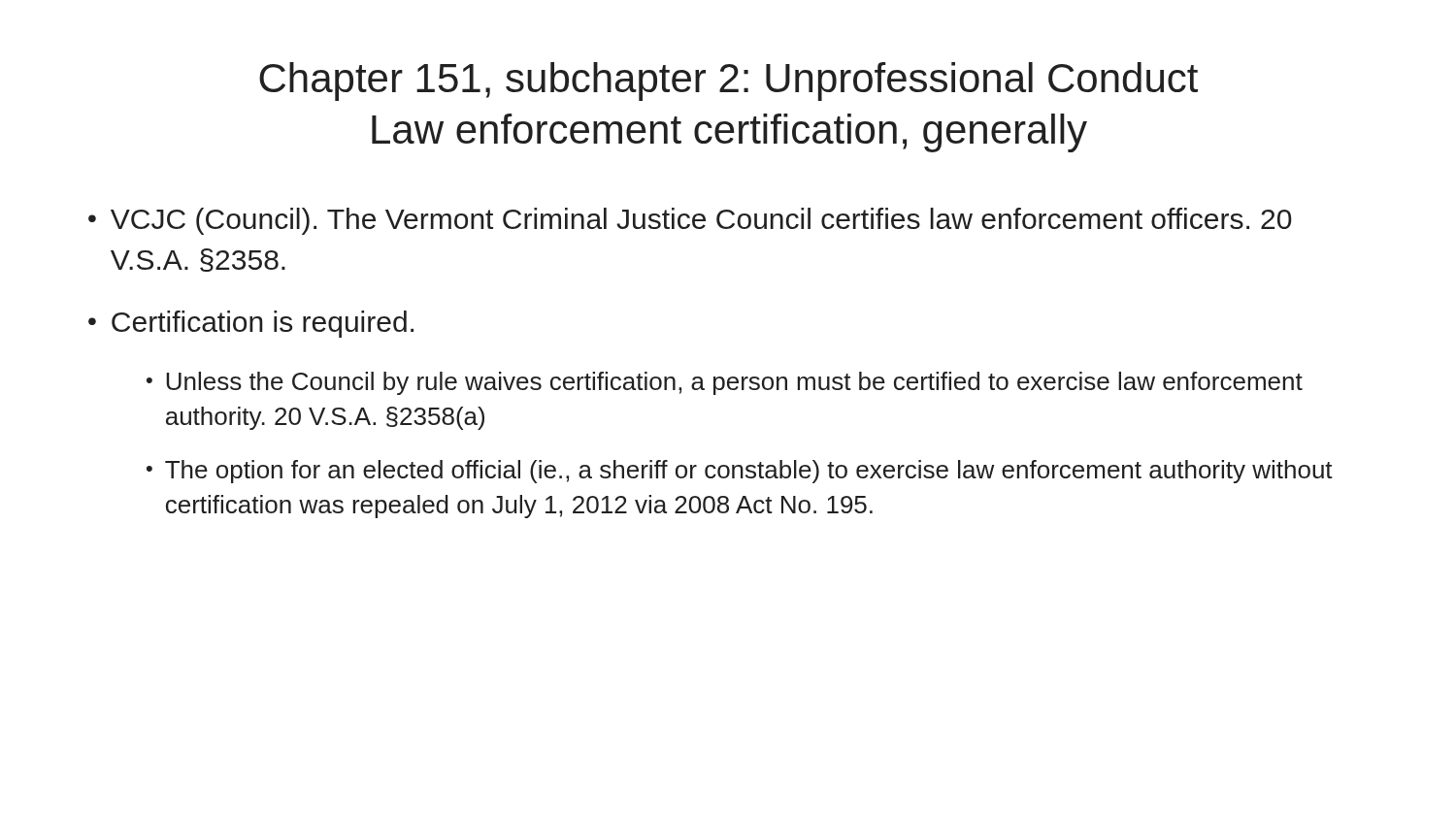
Task: Locate the region starting "Chapter 151, subchapter 2: Unprofessional Conduct"
Action: tap(728, 104)
